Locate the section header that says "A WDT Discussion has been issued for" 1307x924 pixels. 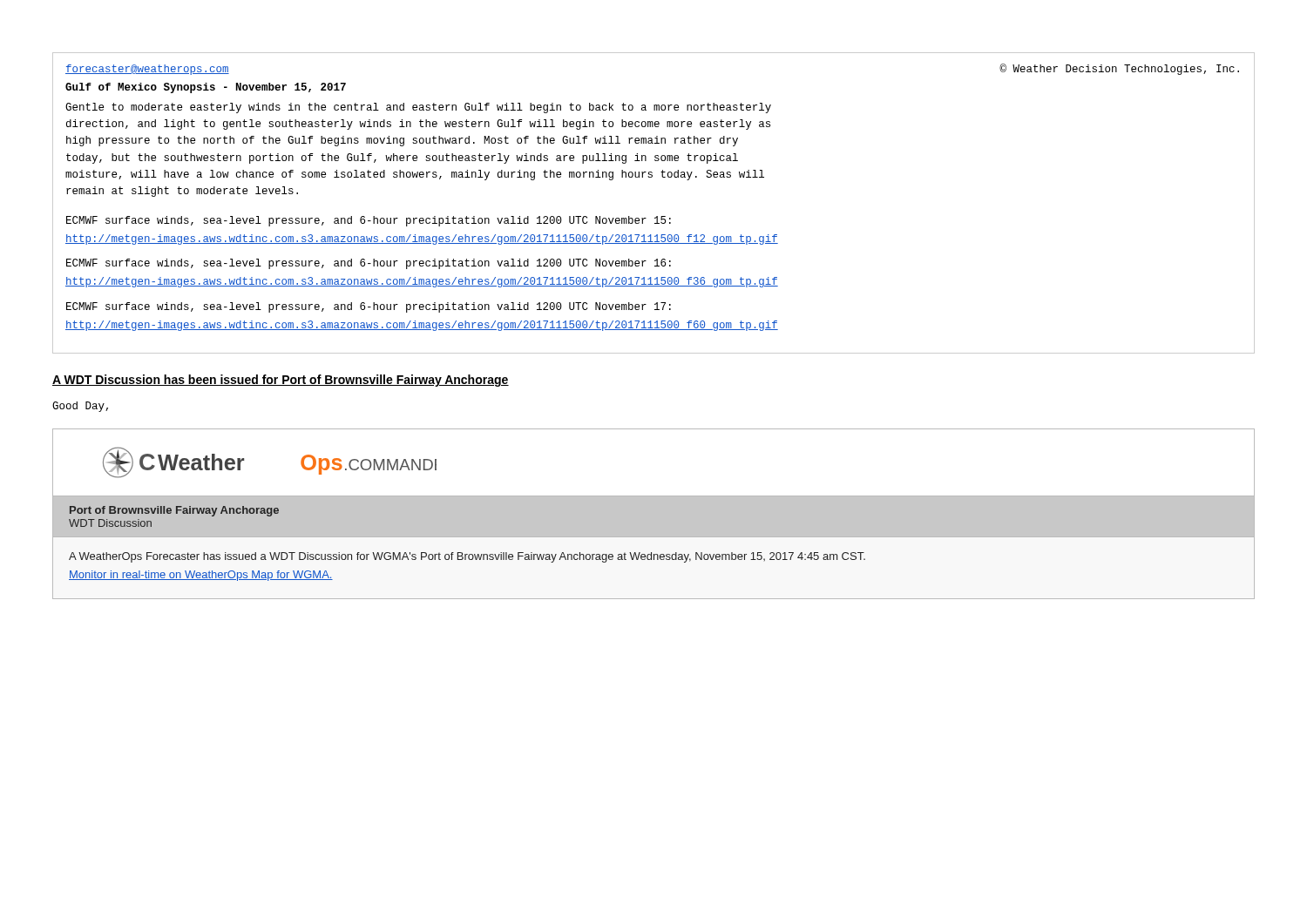280,380
